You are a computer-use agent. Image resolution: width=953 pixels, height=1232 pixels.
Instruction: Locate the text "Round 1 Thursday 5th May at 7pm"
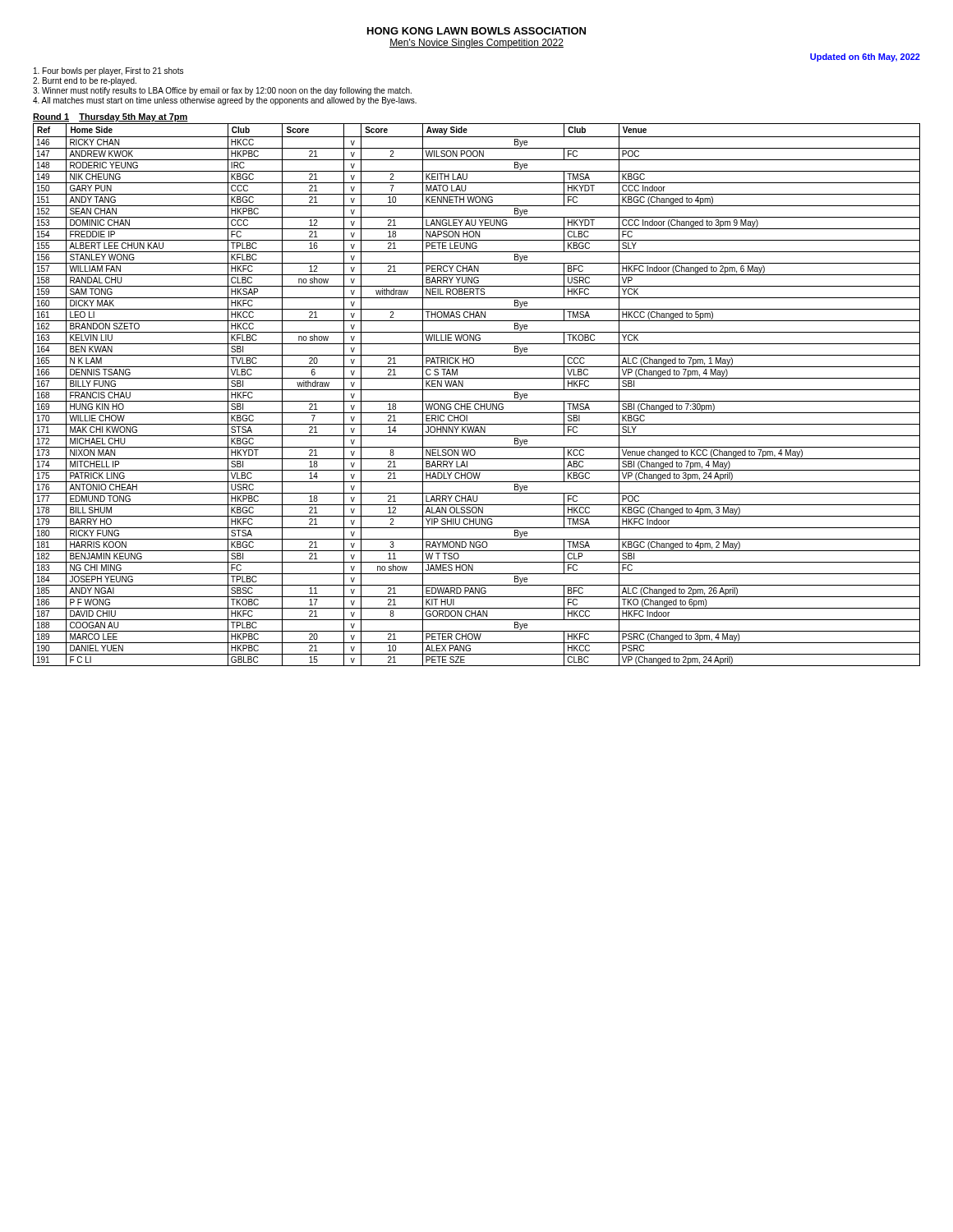point(110,117)
